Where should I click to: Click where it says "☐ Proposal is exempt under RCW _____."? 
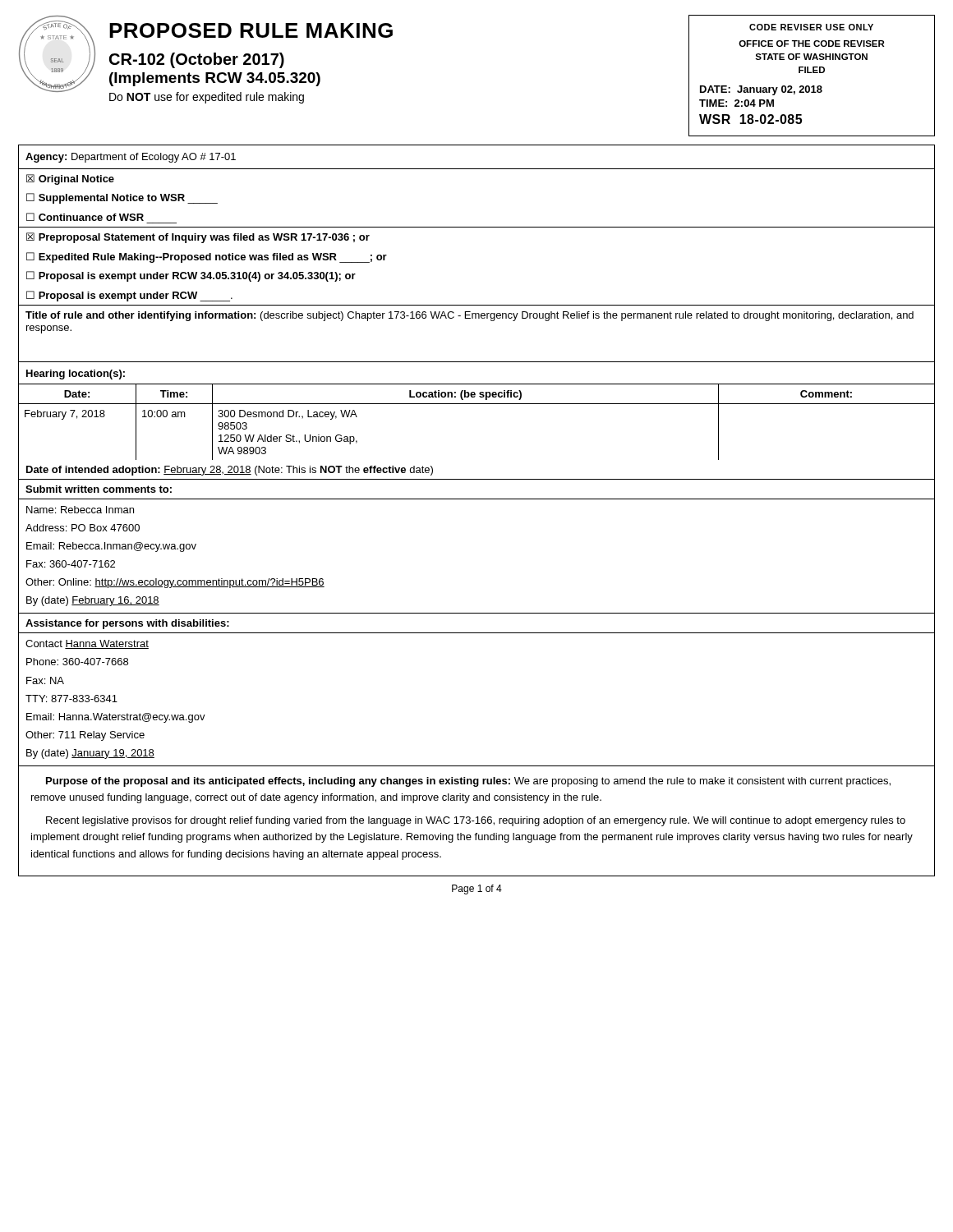pos(129,295)
